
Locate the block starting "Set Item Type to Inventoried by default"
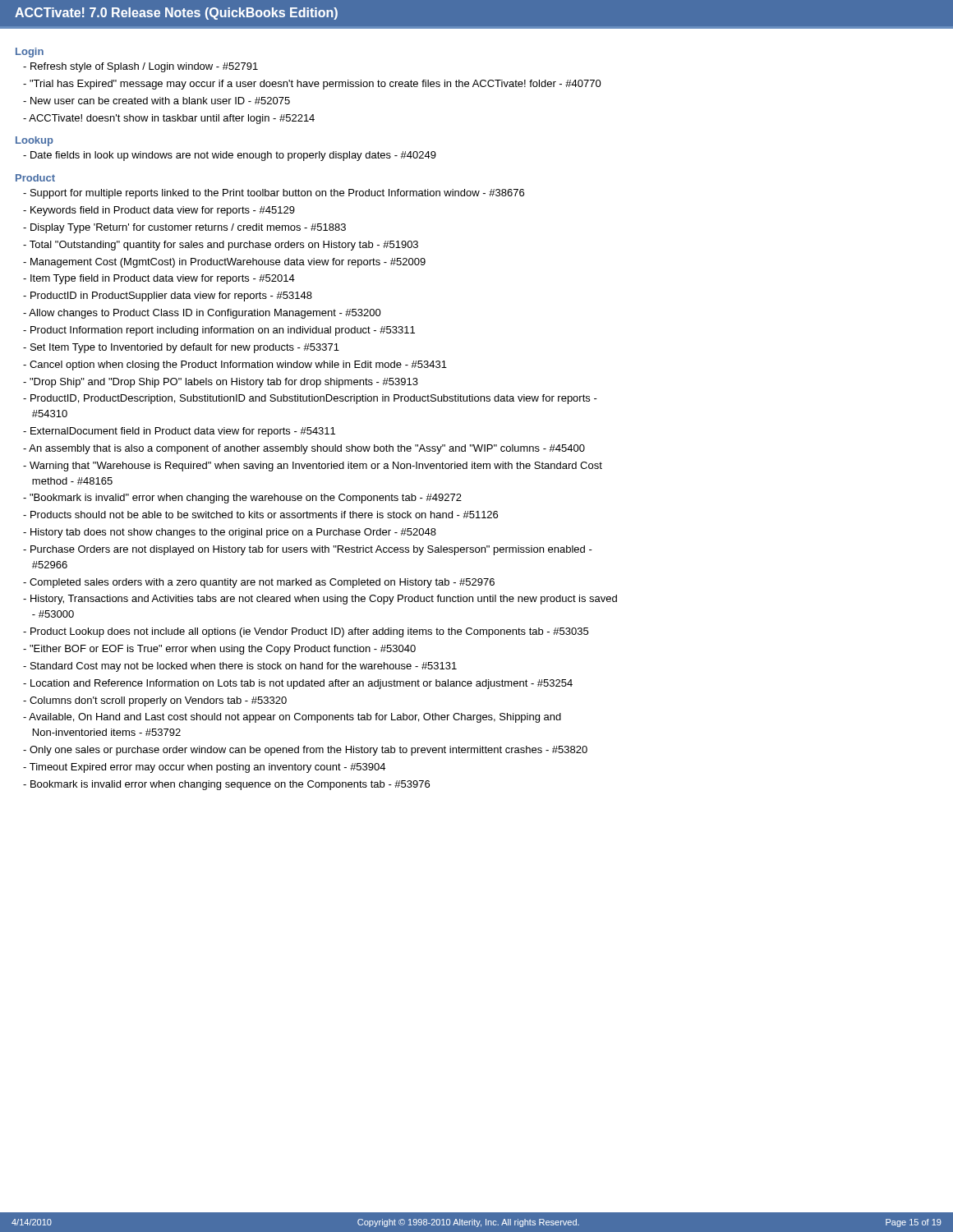click(181, 347)
